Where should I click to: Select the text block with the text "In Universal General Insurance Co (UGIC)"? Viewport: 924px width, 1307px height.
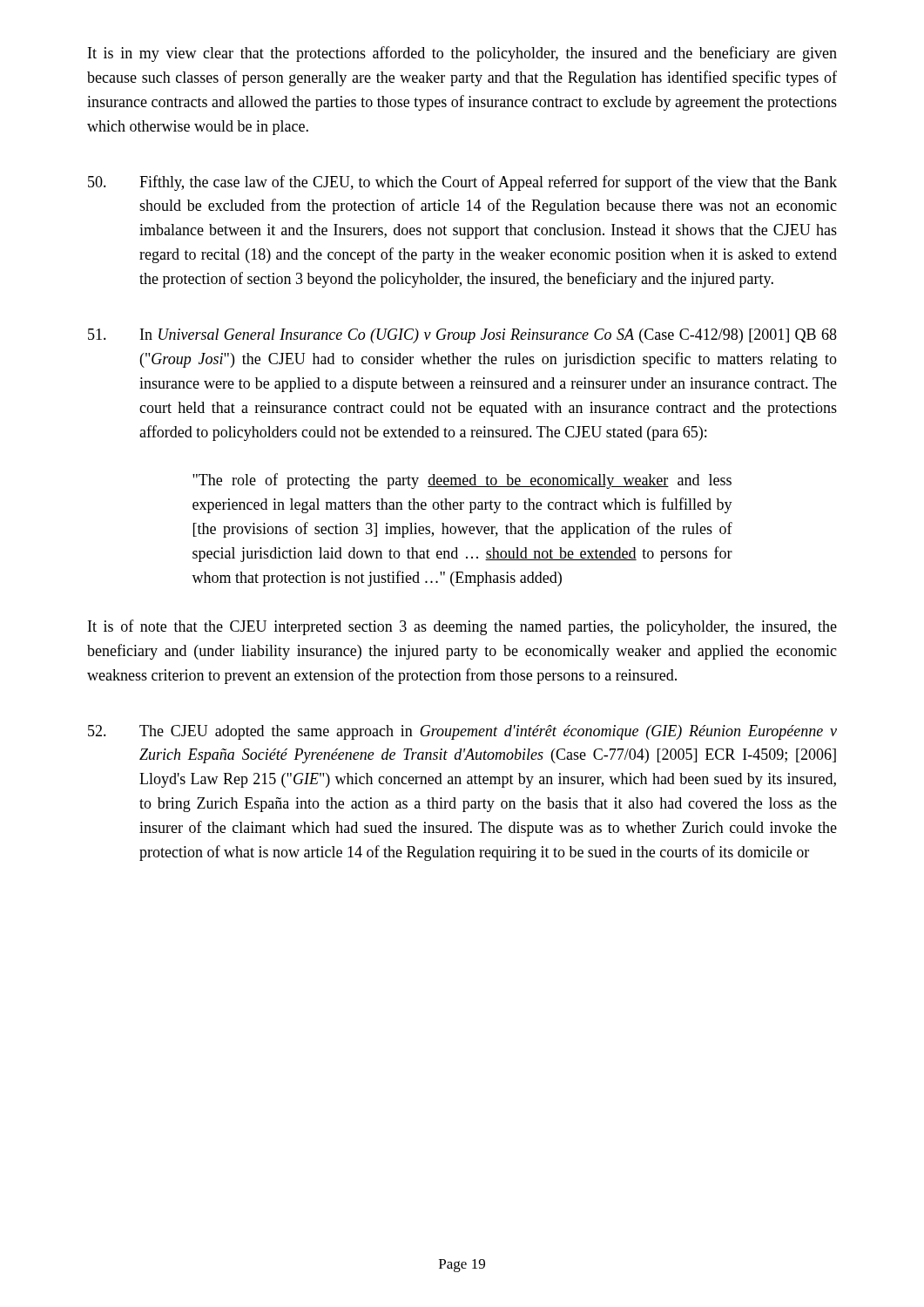[462, 384]
